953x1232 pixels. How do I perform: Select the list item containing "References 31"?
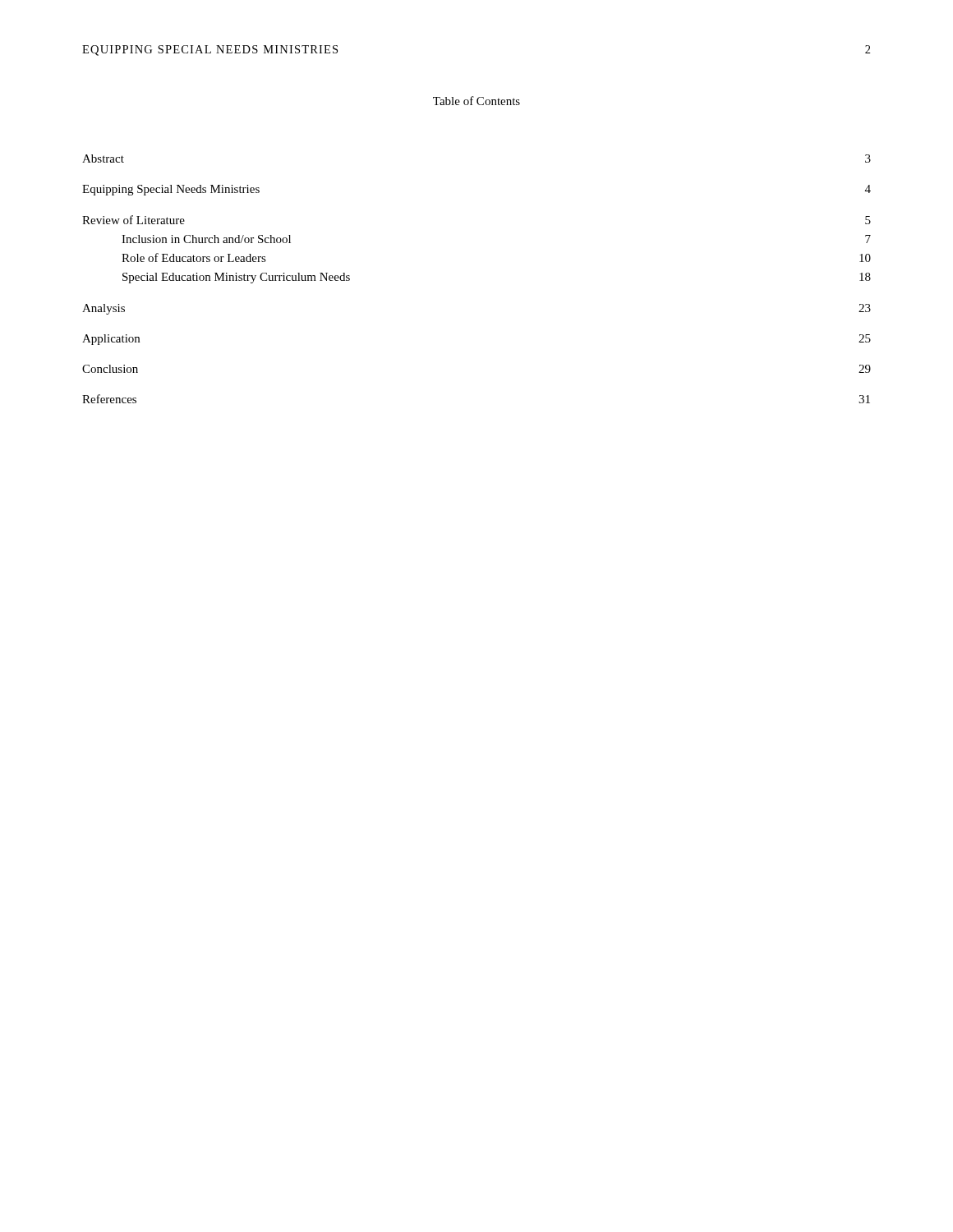pyautogui.click(x=107, y=399)
